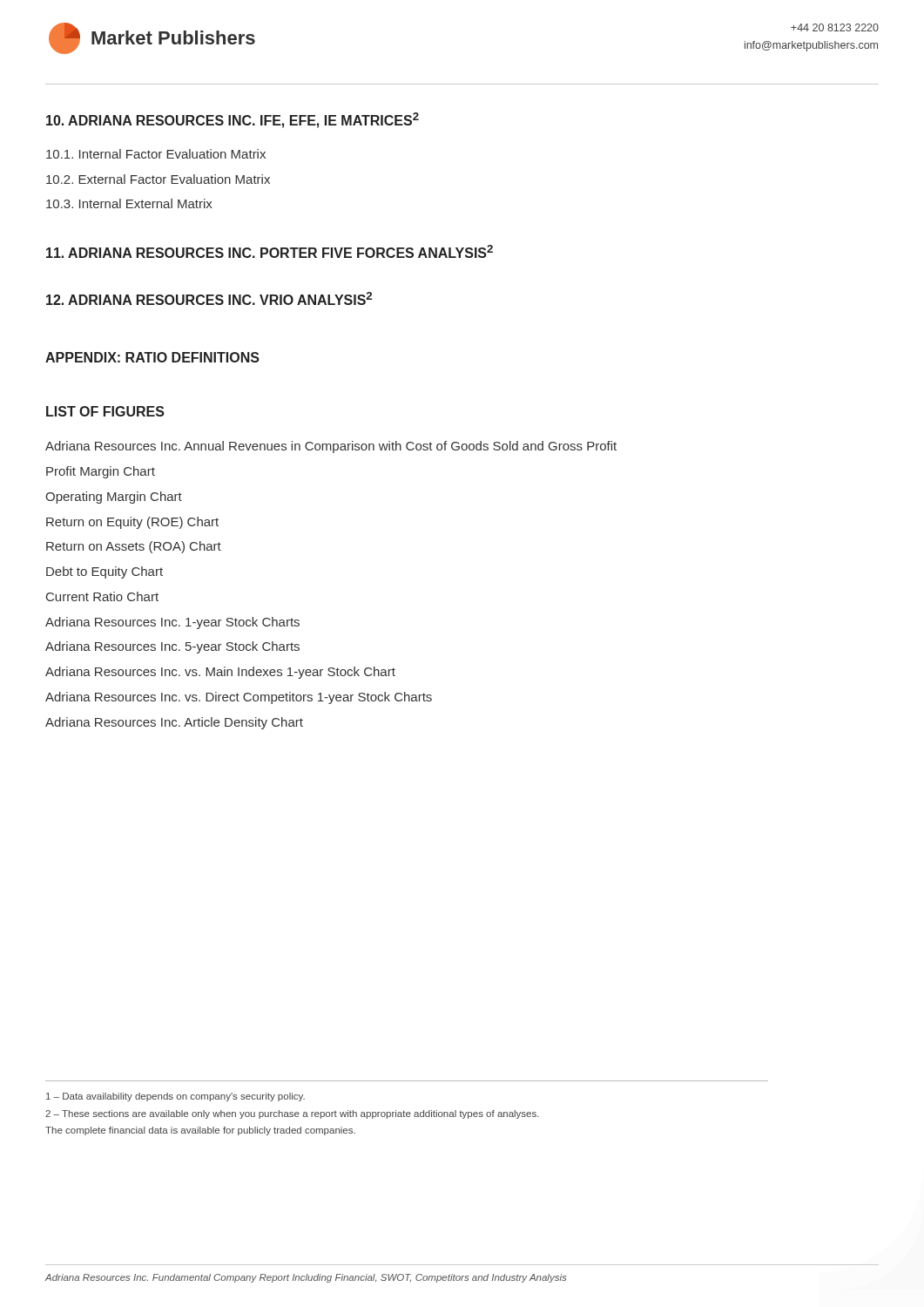Click on the list item that says "Return on Assets"
Image resolution: width=924 pixels, height=1307 pixels.
133,546
